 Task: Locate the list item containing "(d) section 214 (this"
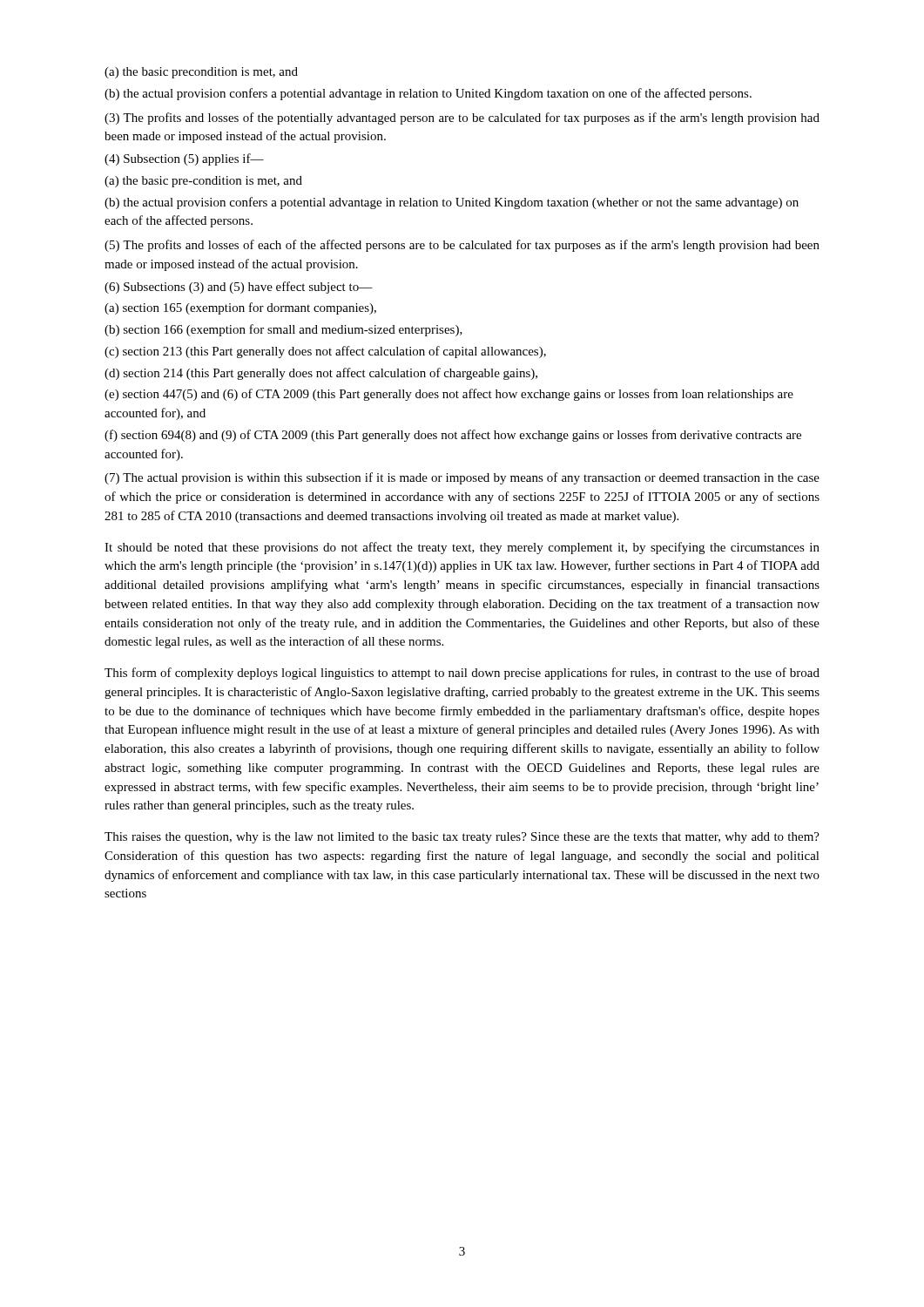tap(321, 372)
